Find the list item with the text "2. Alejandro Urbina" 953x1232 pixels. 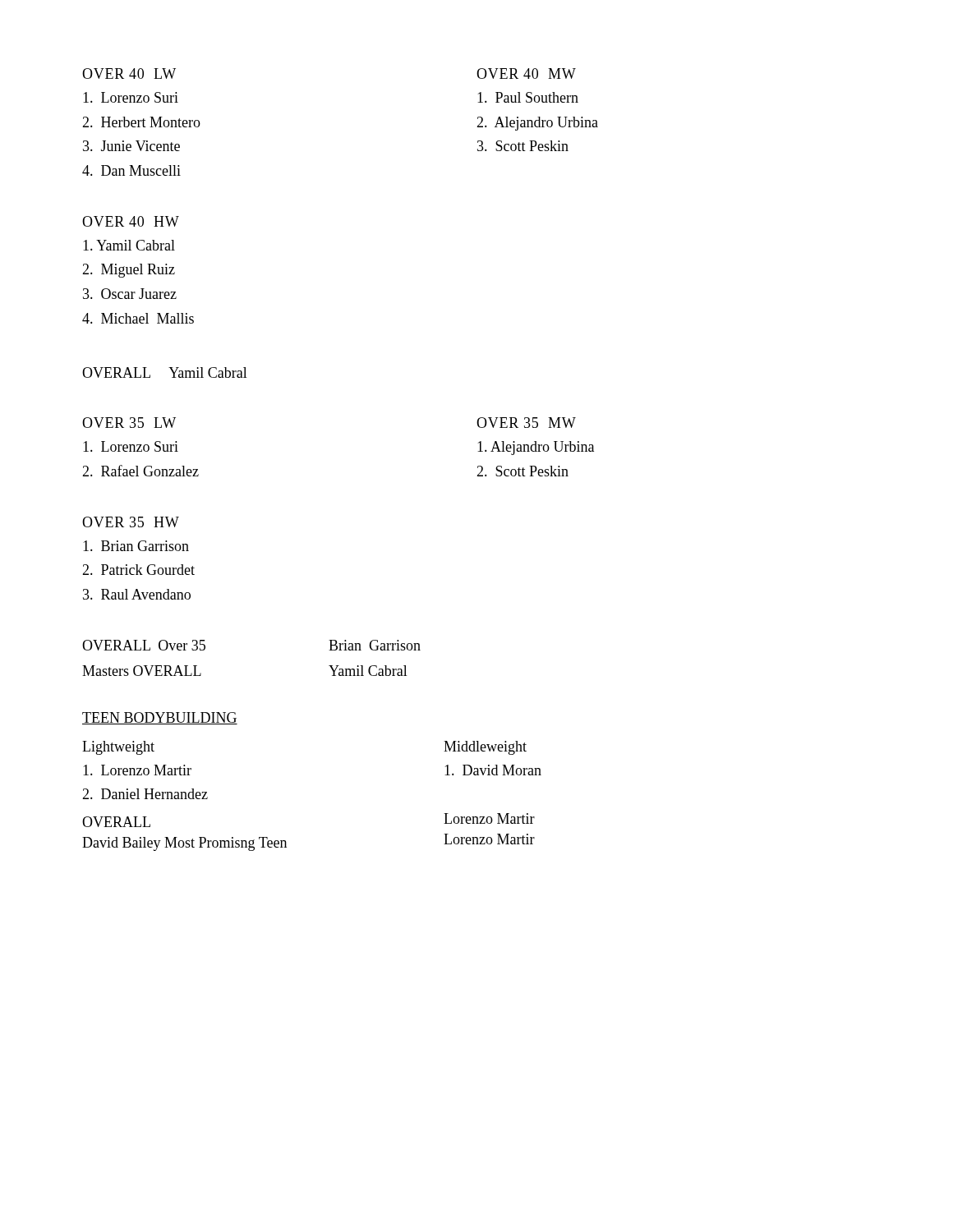tap(537, 122)
